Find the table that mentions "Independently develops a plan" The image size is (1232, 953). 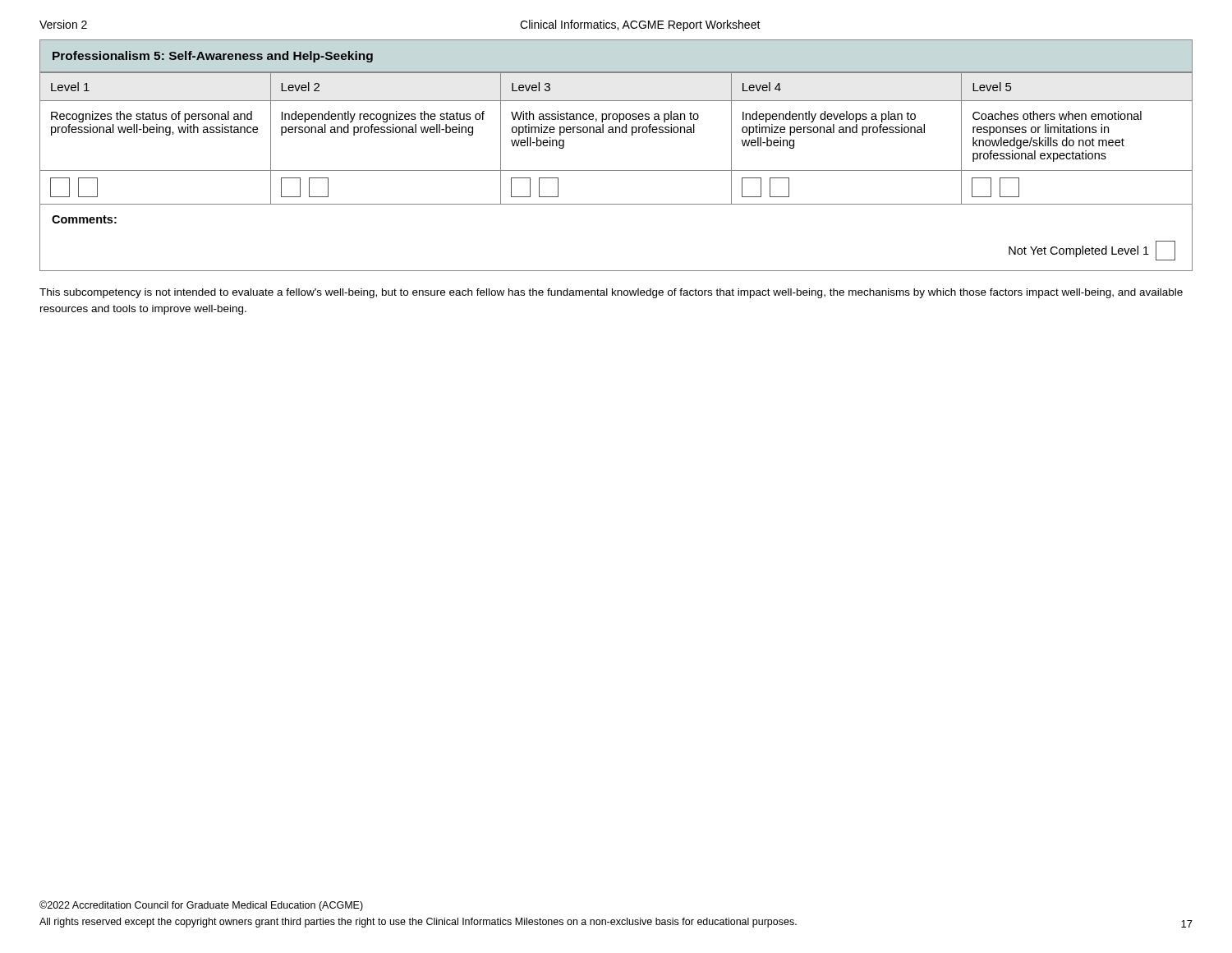(616, 155)
